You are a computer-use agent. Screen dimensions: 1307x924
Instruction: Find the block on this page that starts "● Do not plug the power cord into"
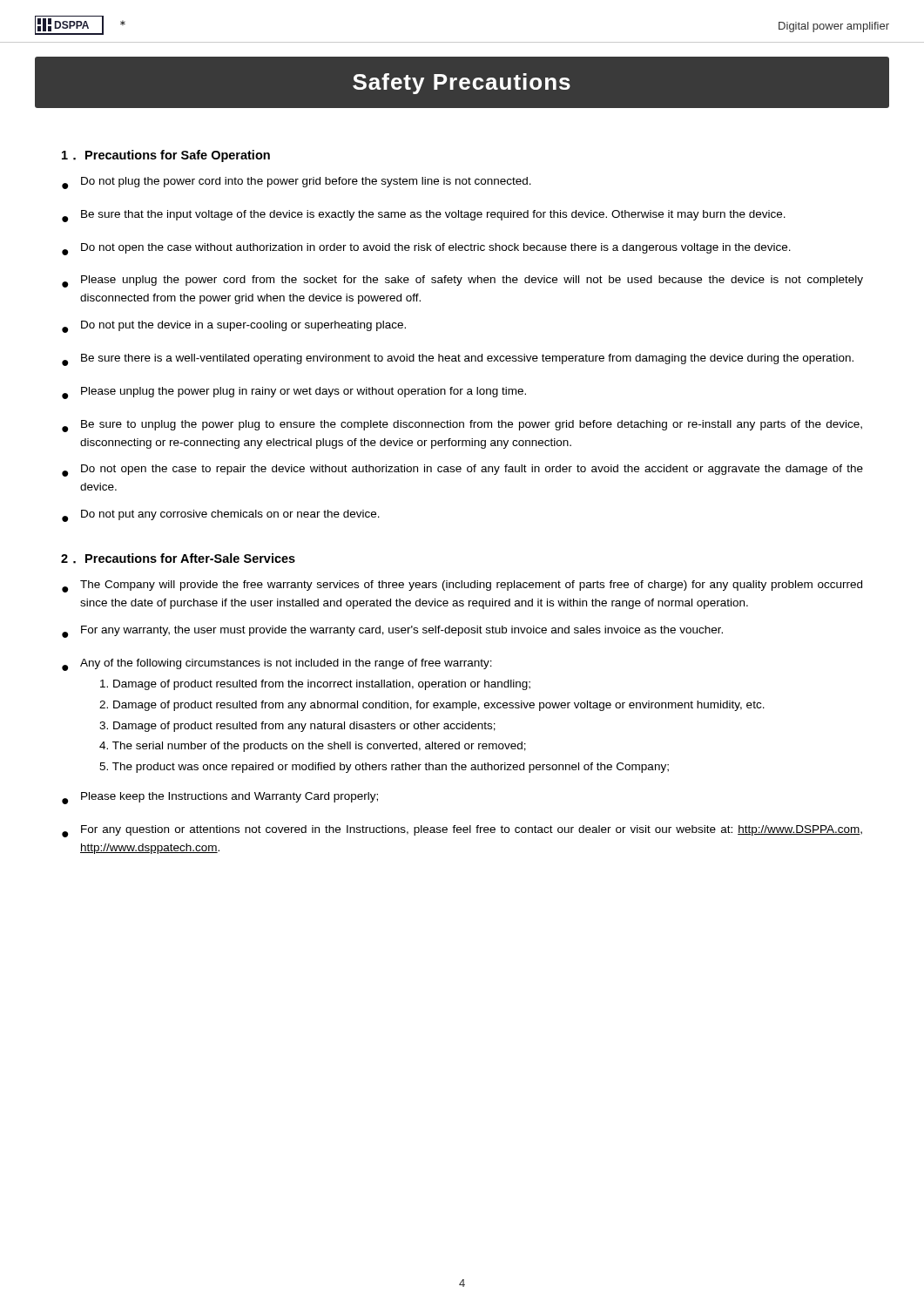pos(462,185)
